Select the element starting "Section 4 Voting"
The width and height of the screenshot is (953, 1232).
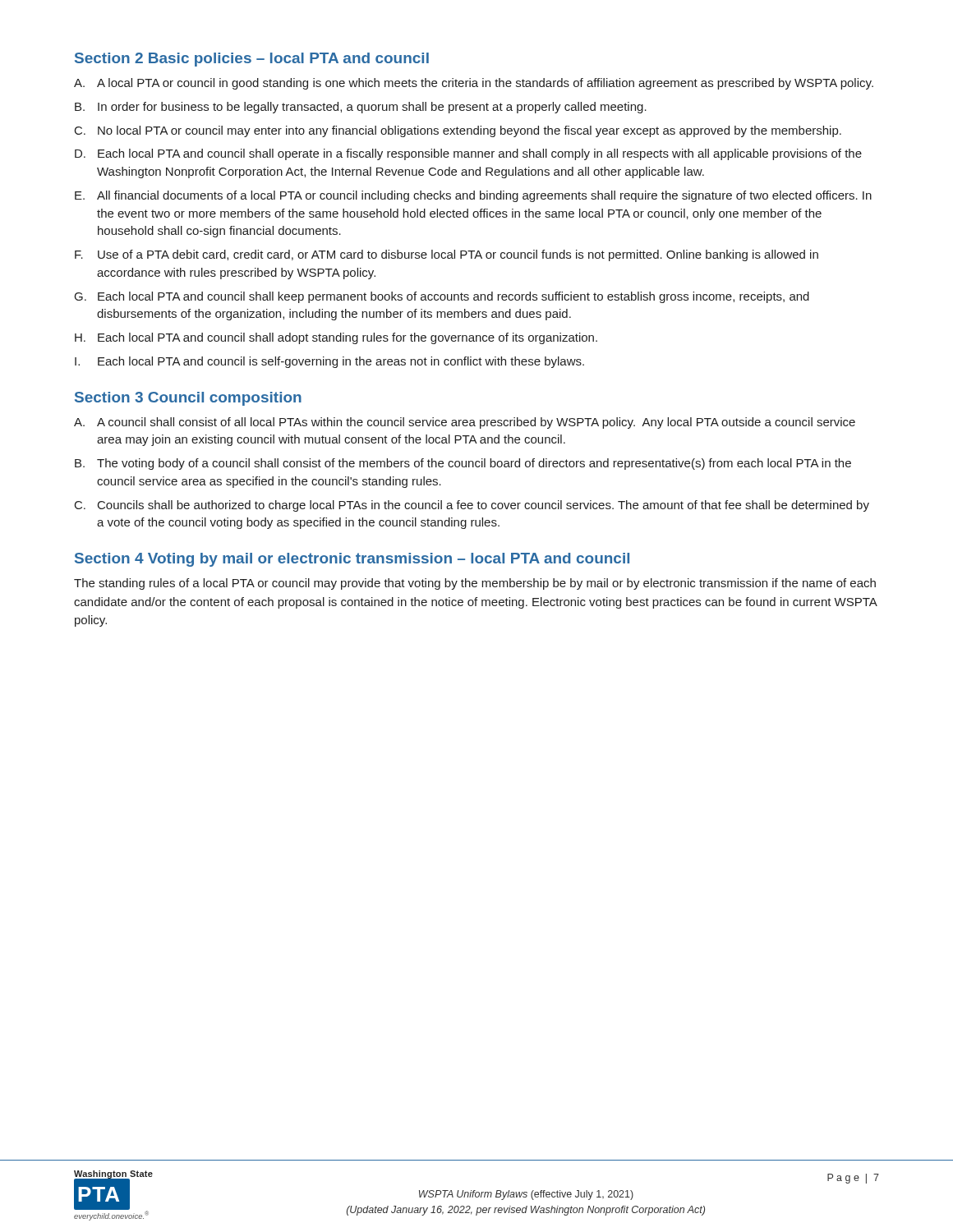pyautogui.click(x=352, y=558)
